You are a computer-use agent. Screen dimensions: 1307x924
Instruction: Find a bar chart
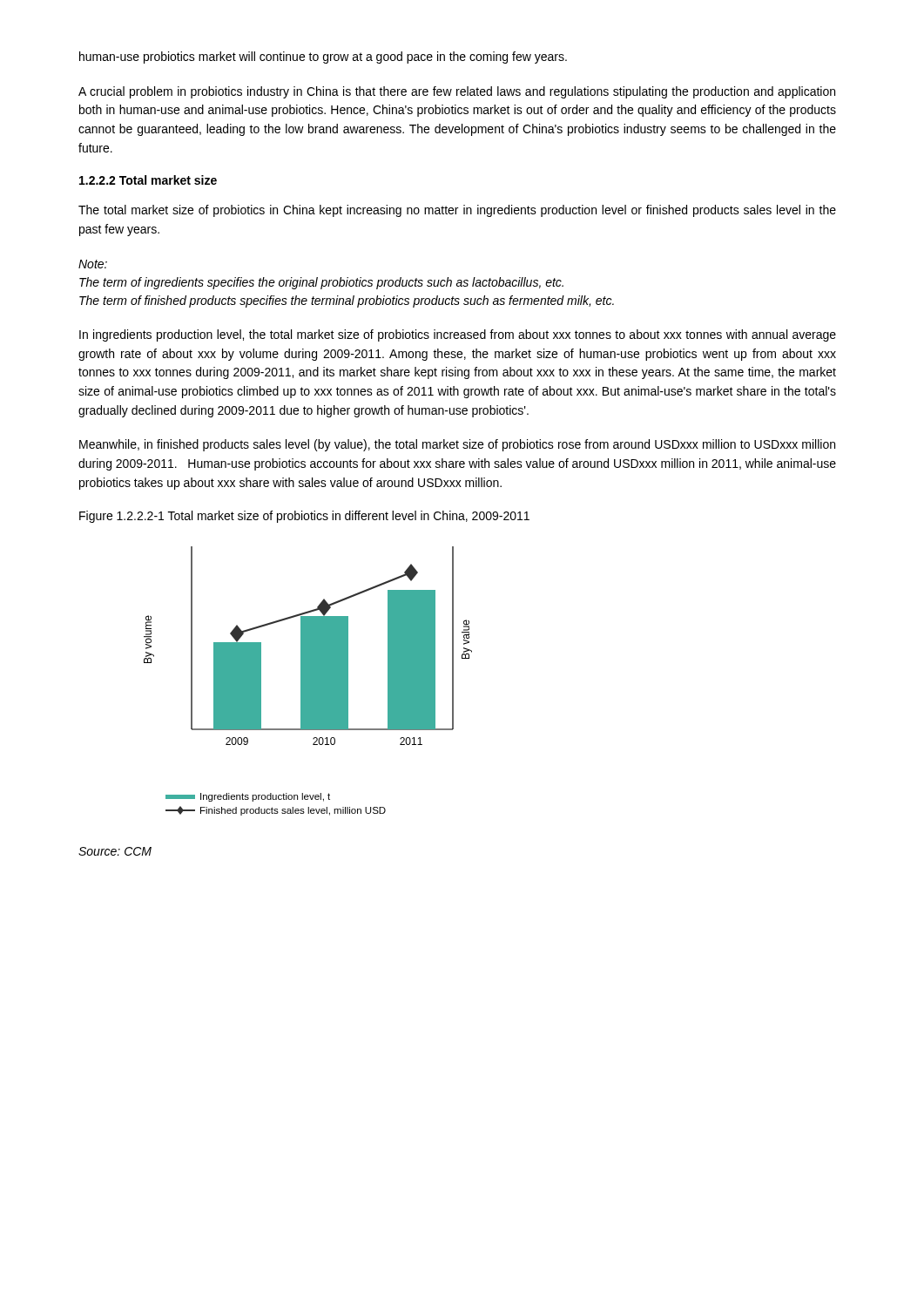tap(331, 677)
